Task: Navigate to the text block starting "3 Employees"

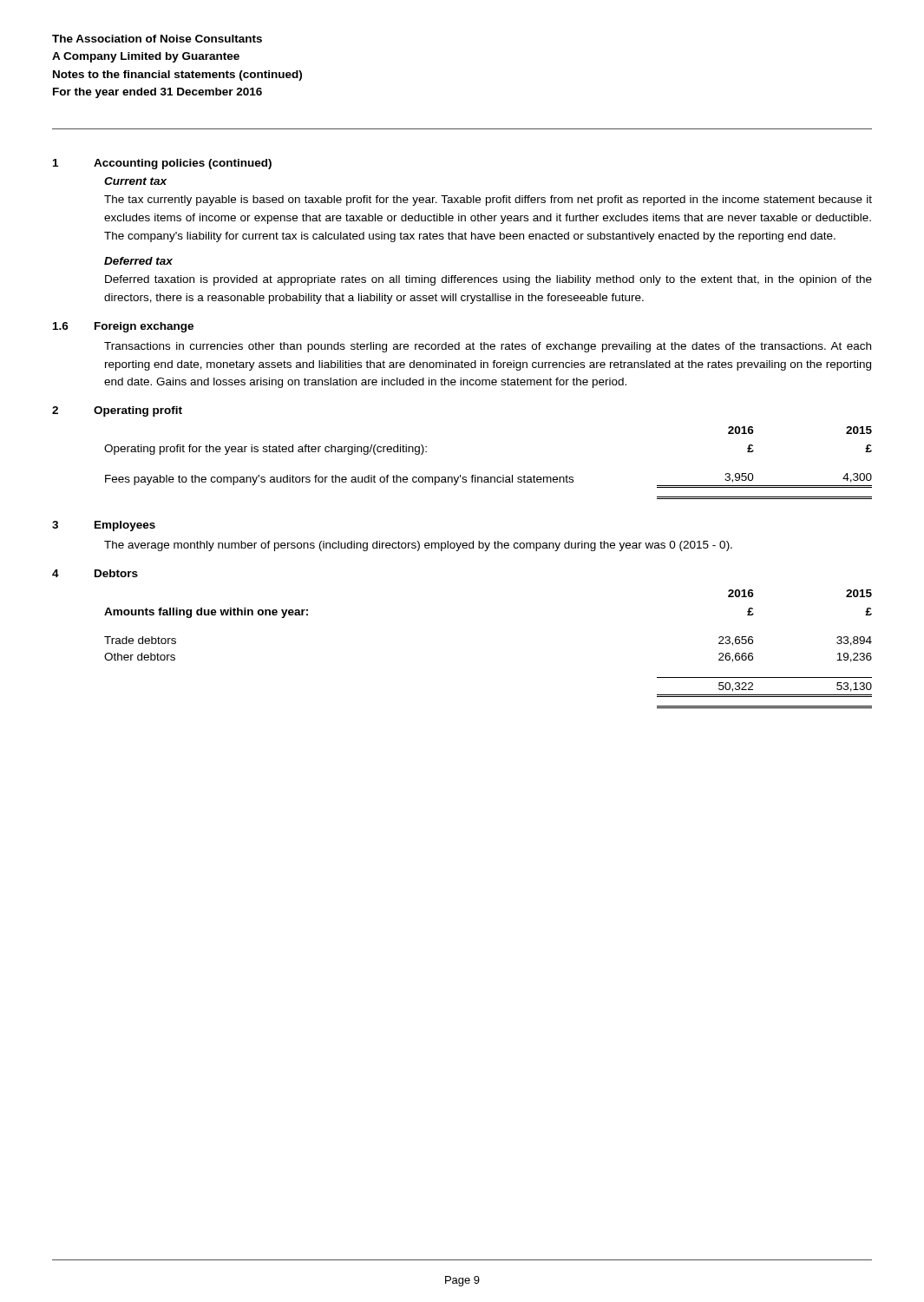Action: [104, 525]
